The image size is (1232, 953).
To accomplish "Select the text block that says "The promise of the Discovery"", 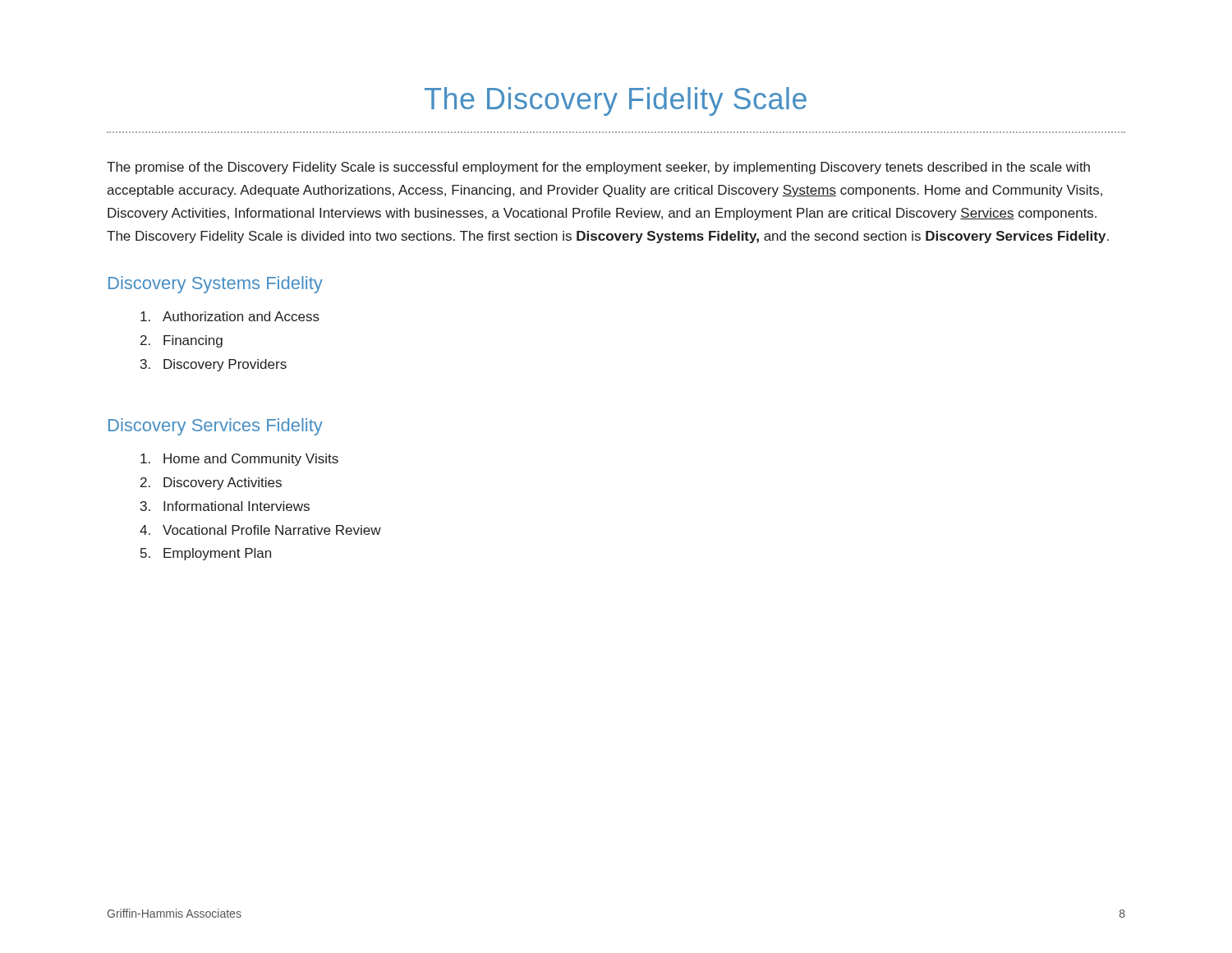I will click(x=608, y=202).
